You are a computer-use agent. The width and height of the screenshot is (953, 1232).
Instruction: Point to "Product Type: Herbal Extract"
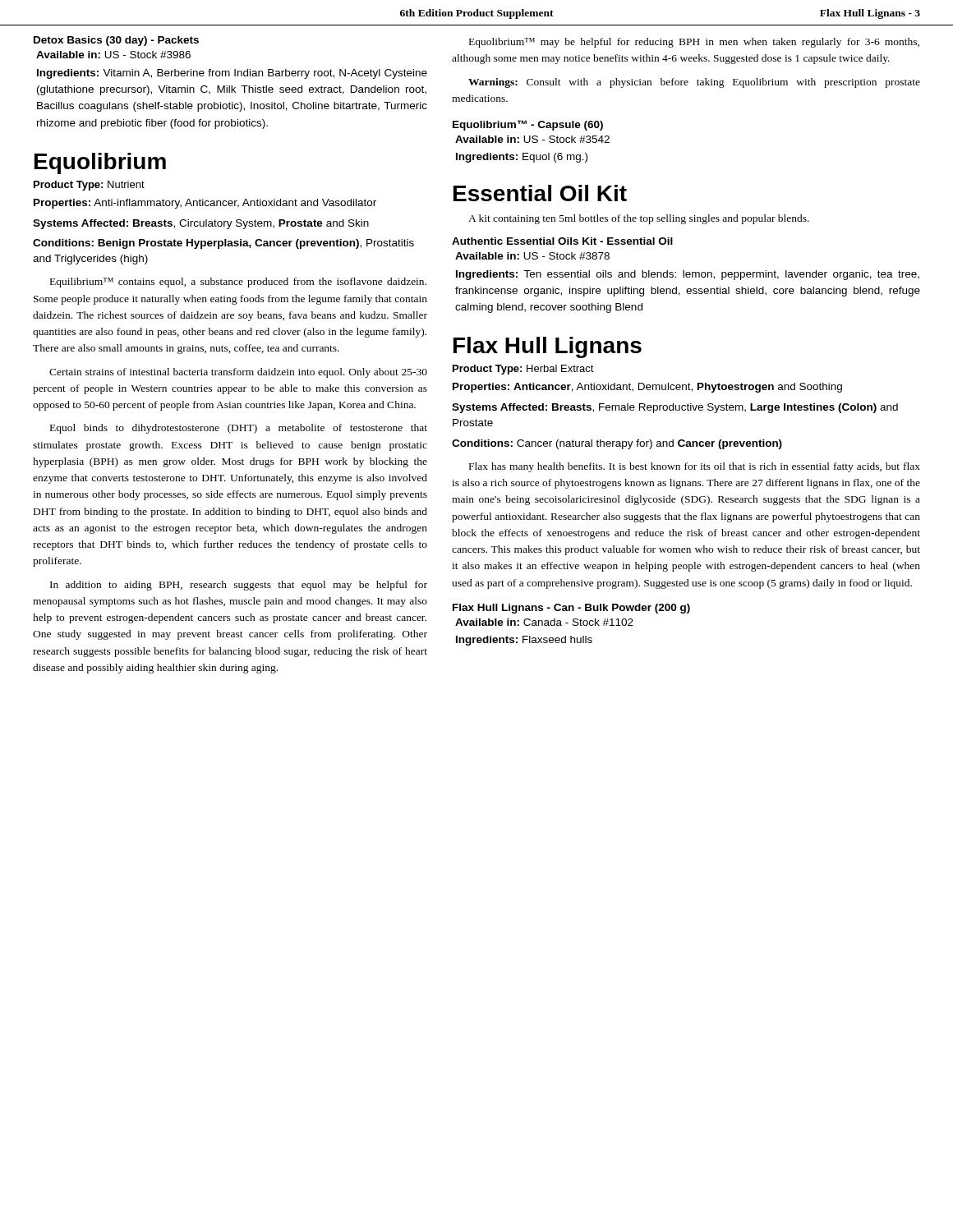coord(523,369)
